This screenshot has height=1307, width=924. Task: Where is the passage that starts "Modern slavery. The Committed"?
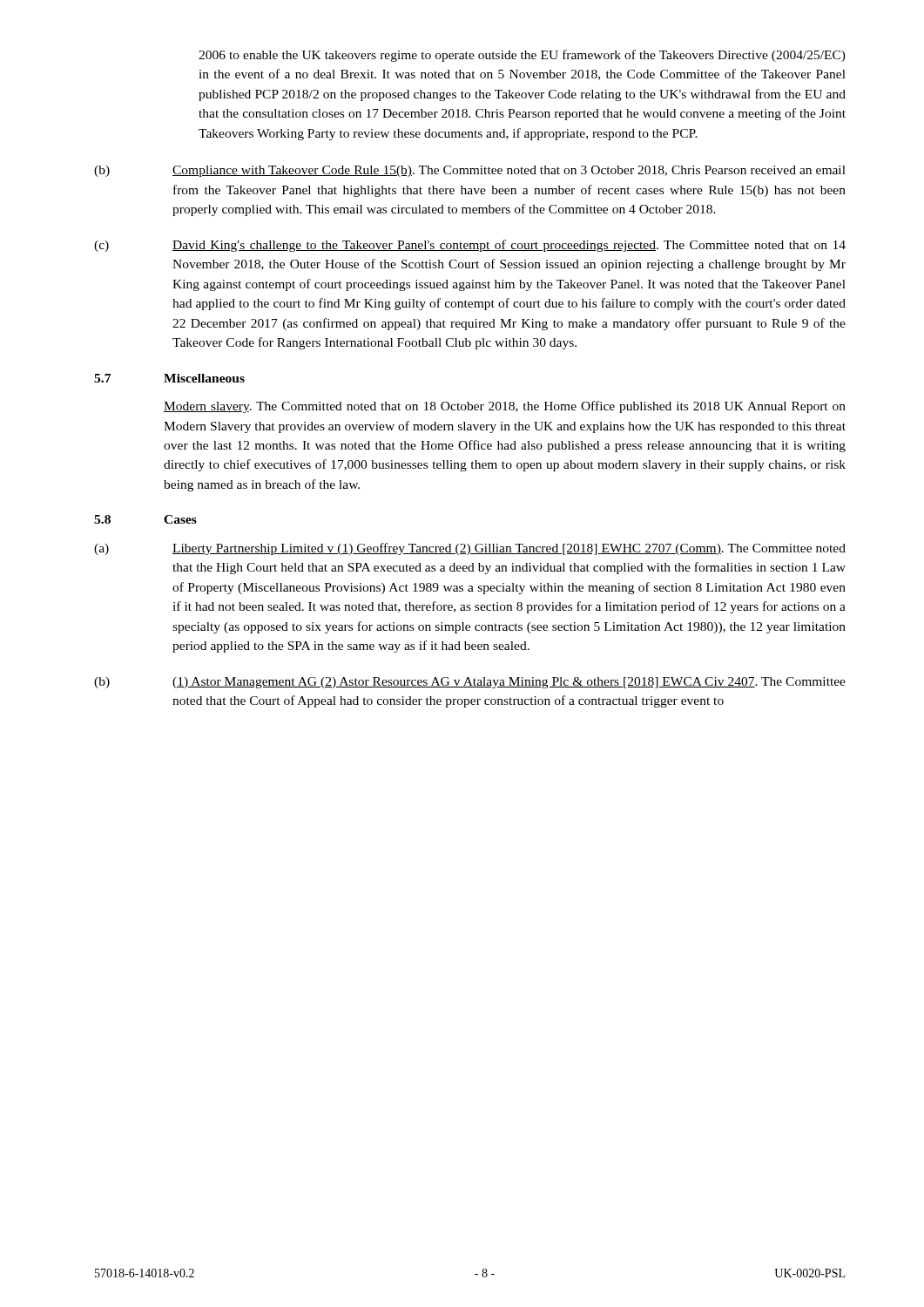[x=505, y=445]
